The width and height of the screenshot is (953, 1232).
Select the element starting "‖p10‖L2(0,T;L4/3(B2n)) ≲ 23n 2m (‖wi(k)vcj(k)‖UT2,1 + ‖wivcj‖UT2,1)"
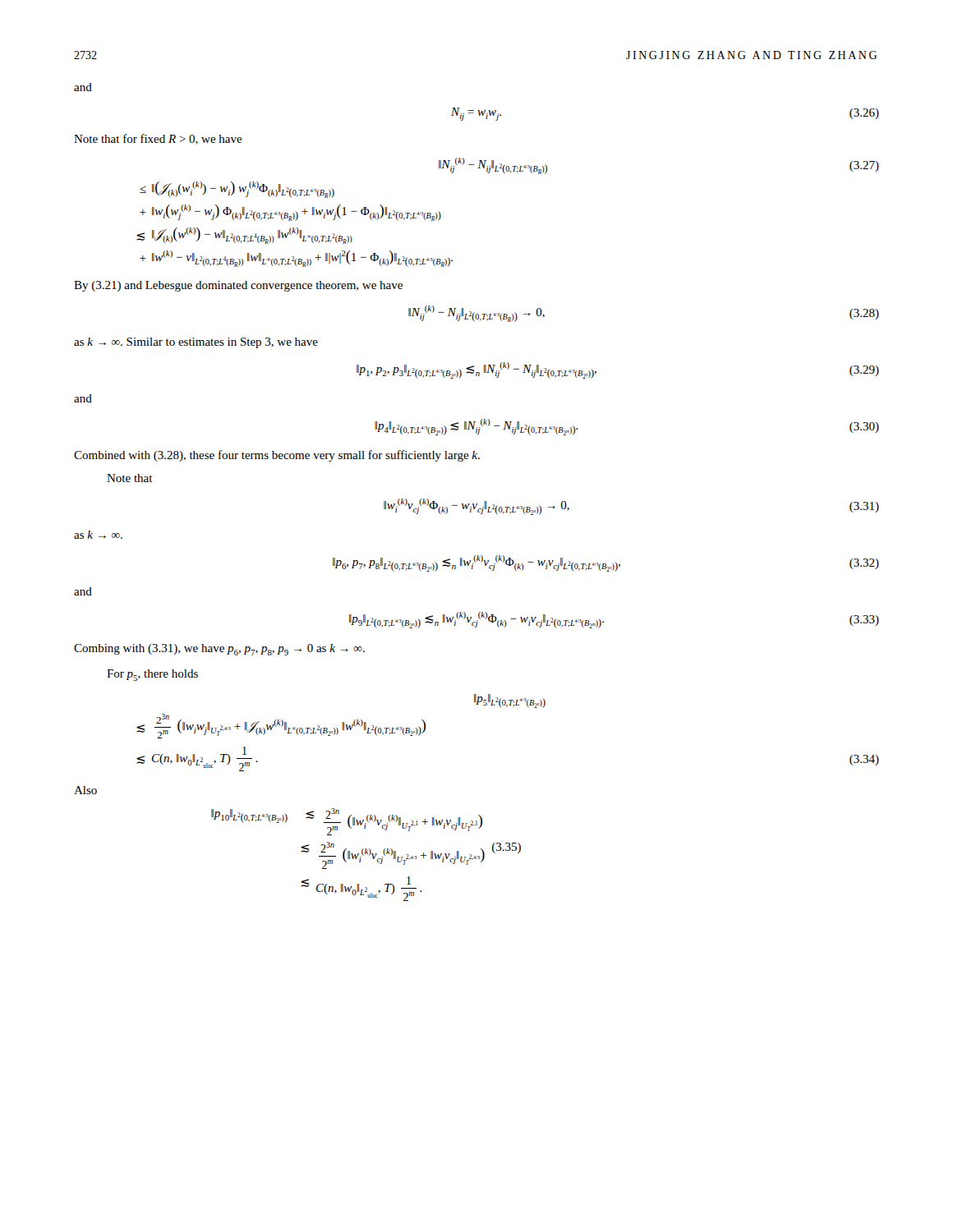tap(501, 855)
